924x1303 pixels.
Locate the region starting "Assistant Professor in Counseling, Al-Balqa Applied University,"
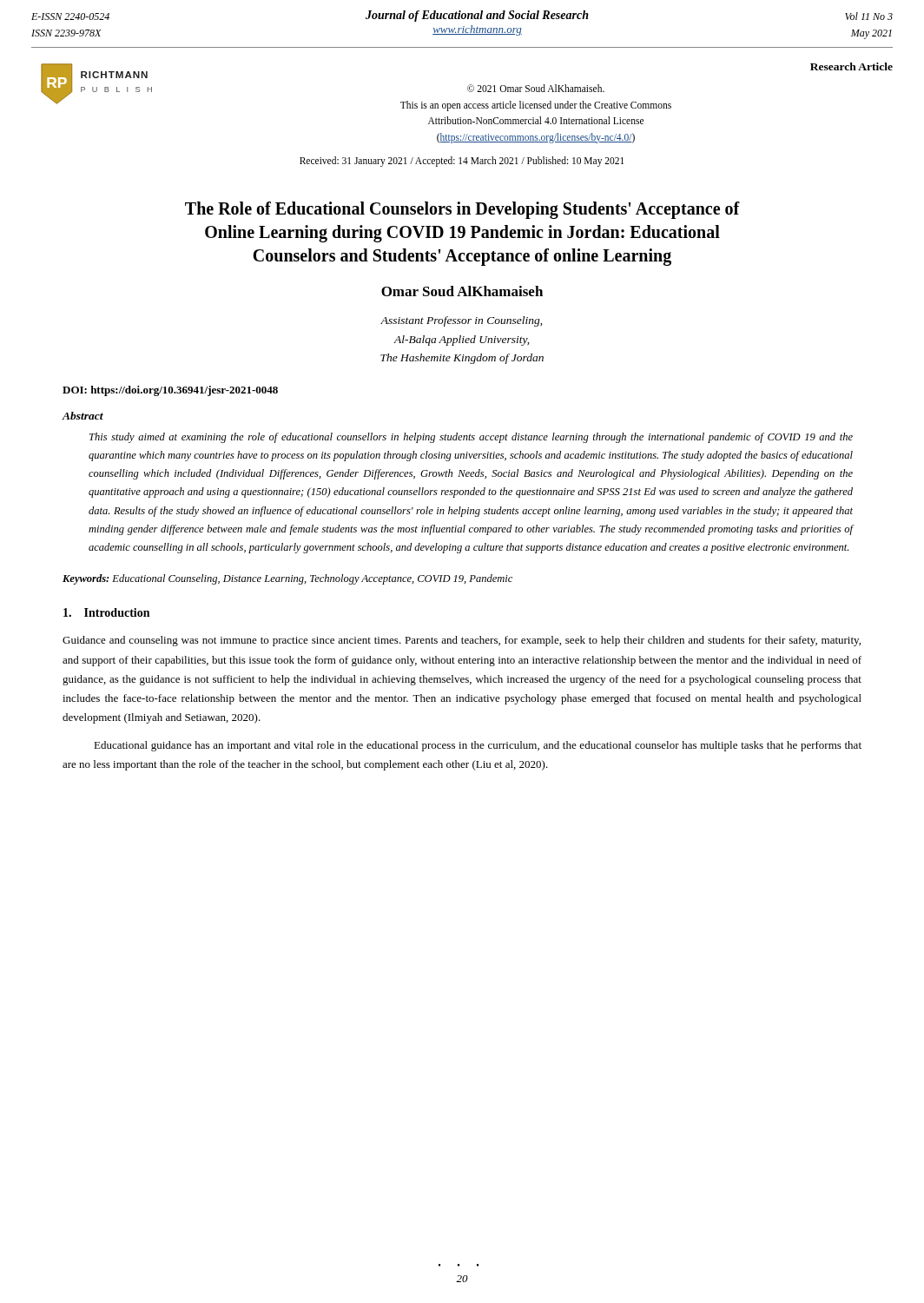coord(462,339)
